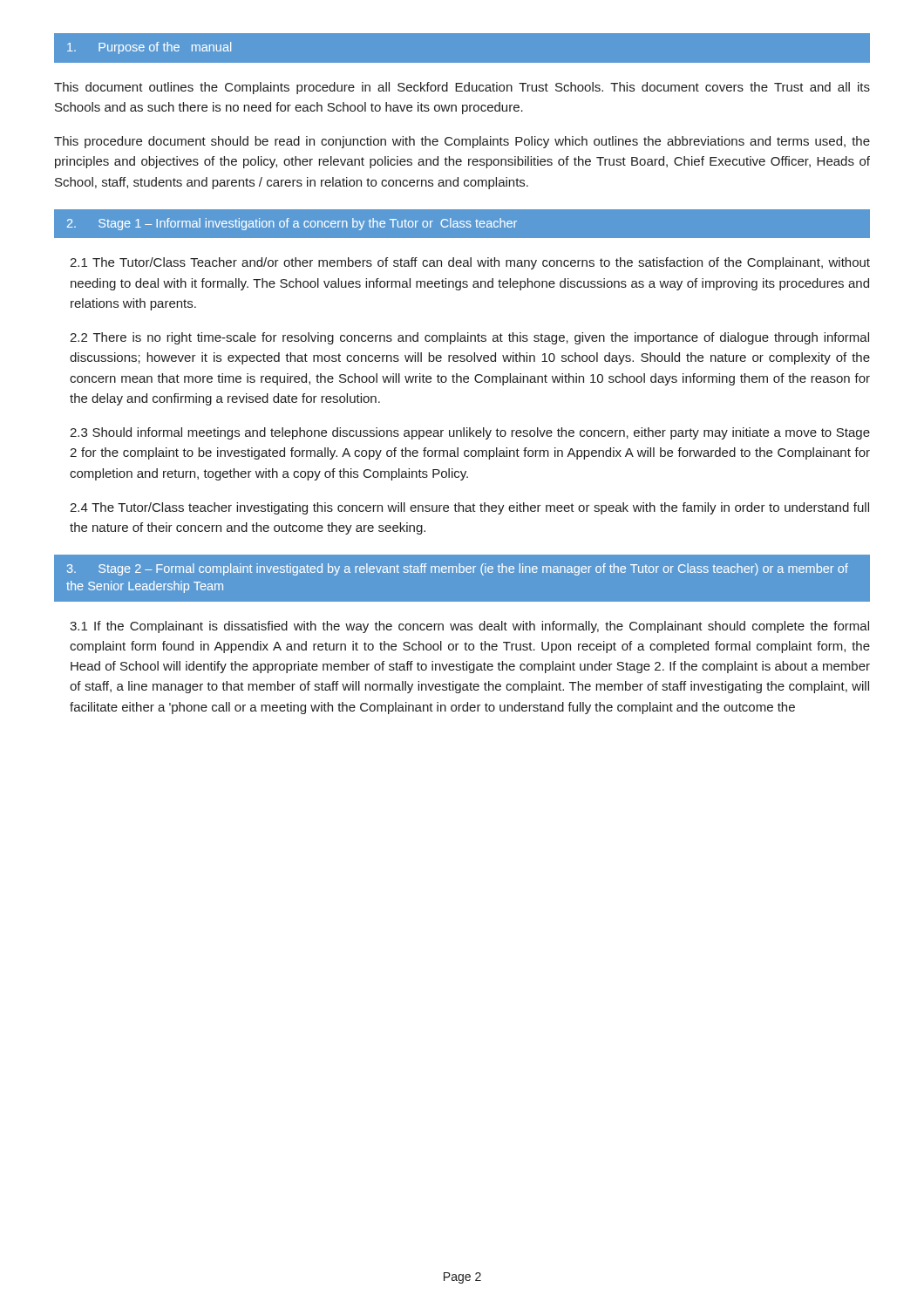Screen dimensions: 1308x924
Task: Locate the text starting "1 The Tutor/Class Teacher and/or other members of"
Action: tap(470, 283)
